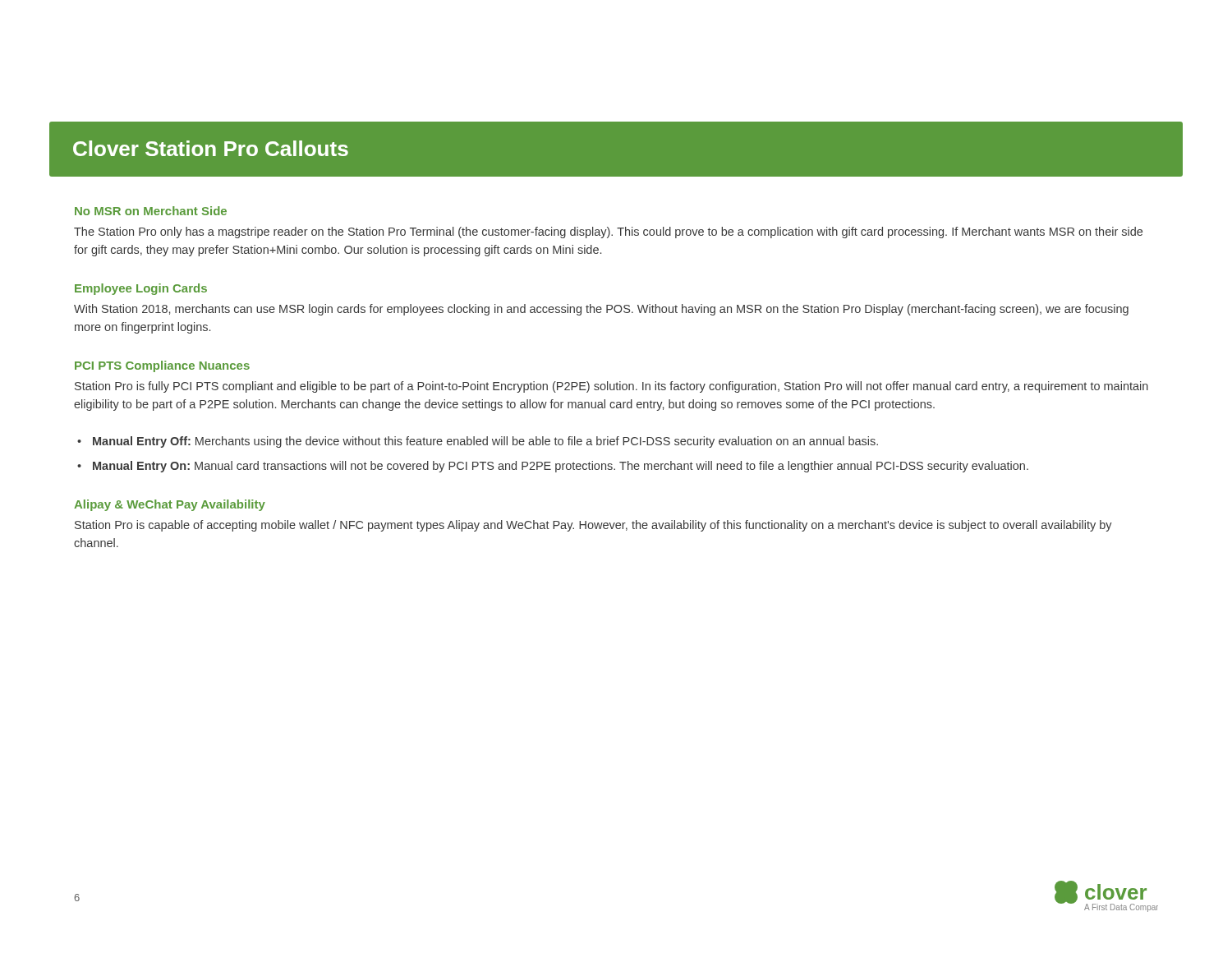1232x953 pixels.
Task: Find the block starting "PCI PTS Compliance Nuances"
Action: pyautogui.click(x=162, y=365)
